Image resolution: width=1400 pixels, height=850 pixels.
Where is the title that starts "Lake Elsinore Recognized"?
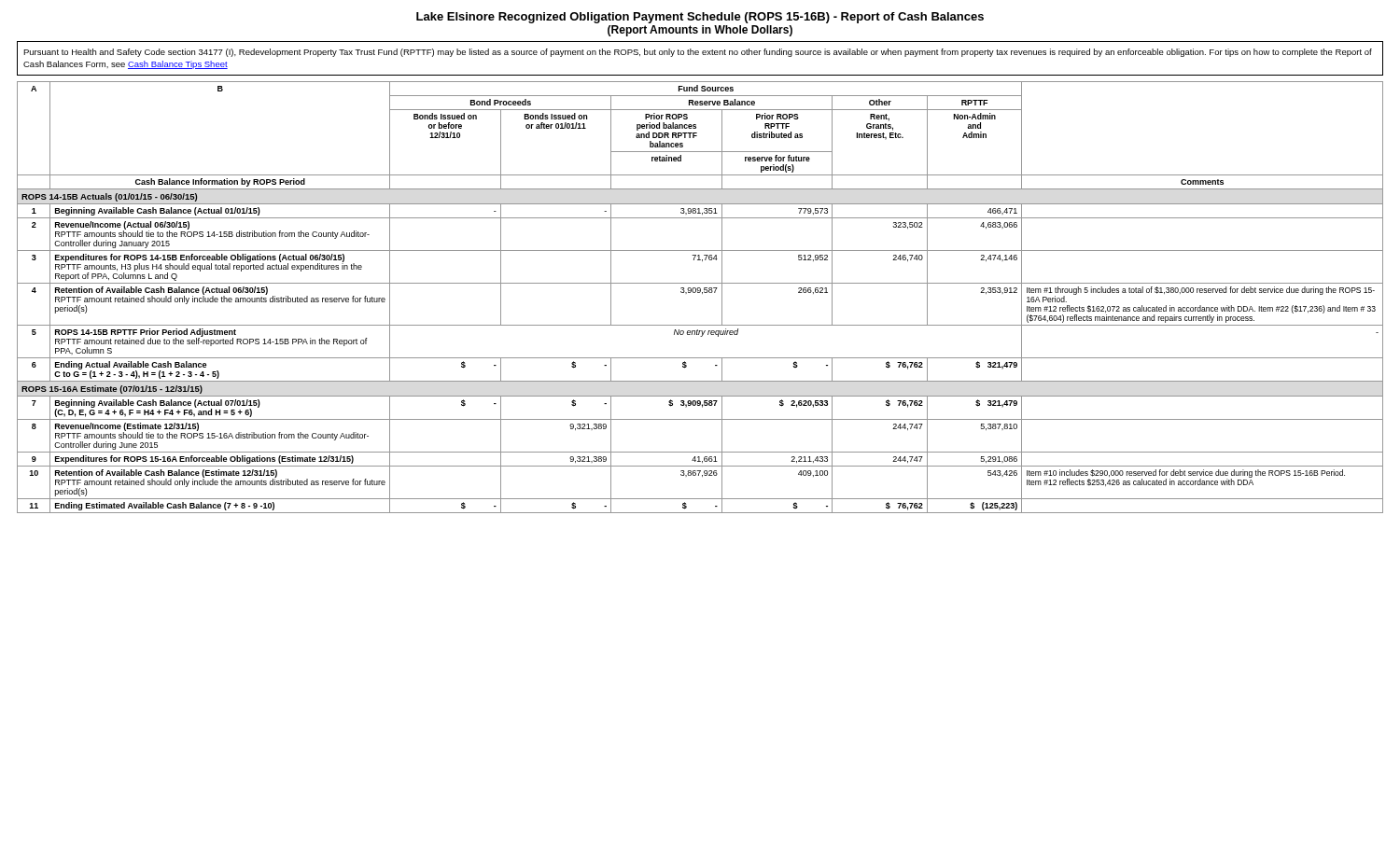coord(700,23)
